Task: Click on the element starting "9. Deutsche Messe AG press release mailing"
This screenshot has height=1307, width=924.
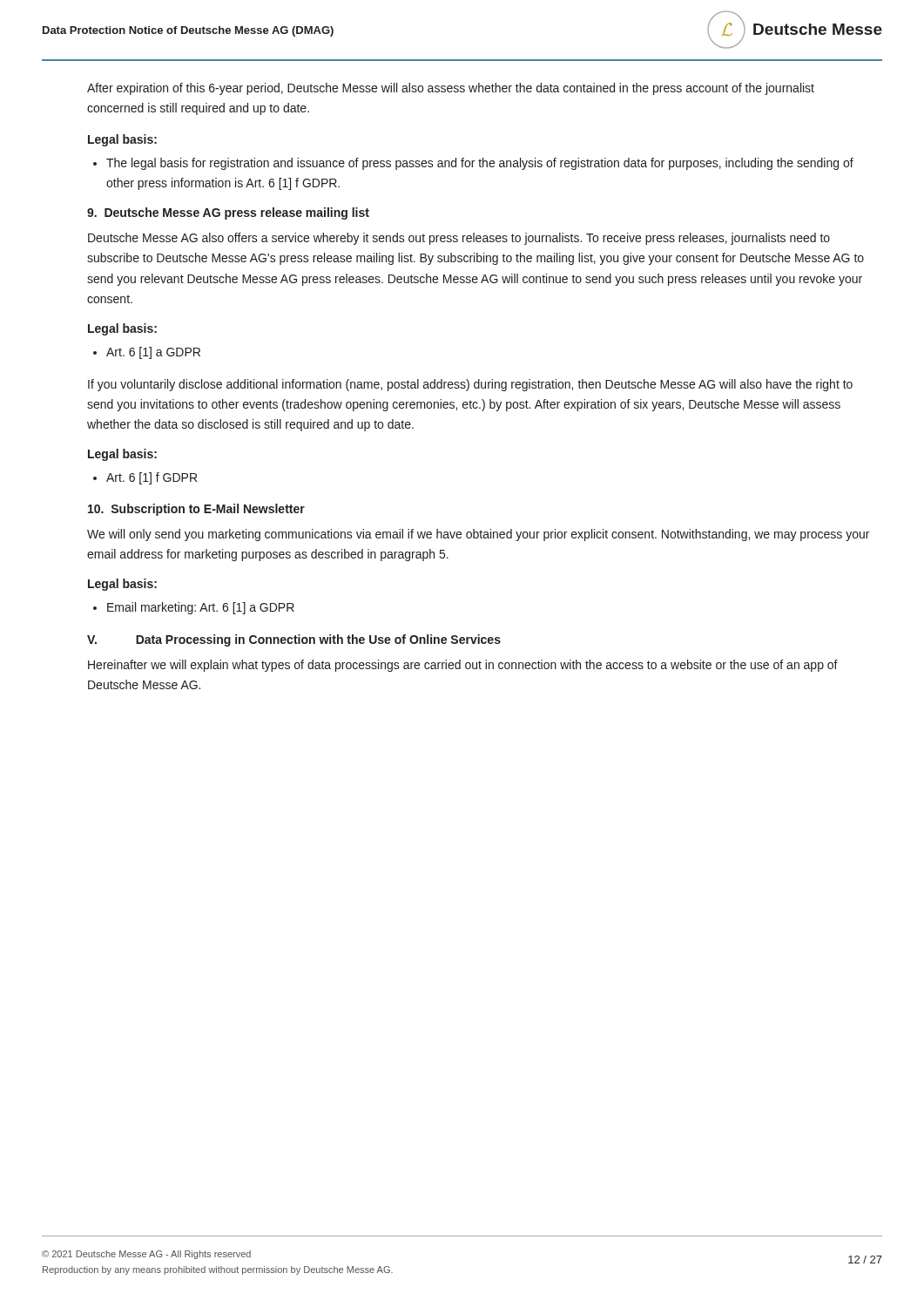Action: click(228, 213)
